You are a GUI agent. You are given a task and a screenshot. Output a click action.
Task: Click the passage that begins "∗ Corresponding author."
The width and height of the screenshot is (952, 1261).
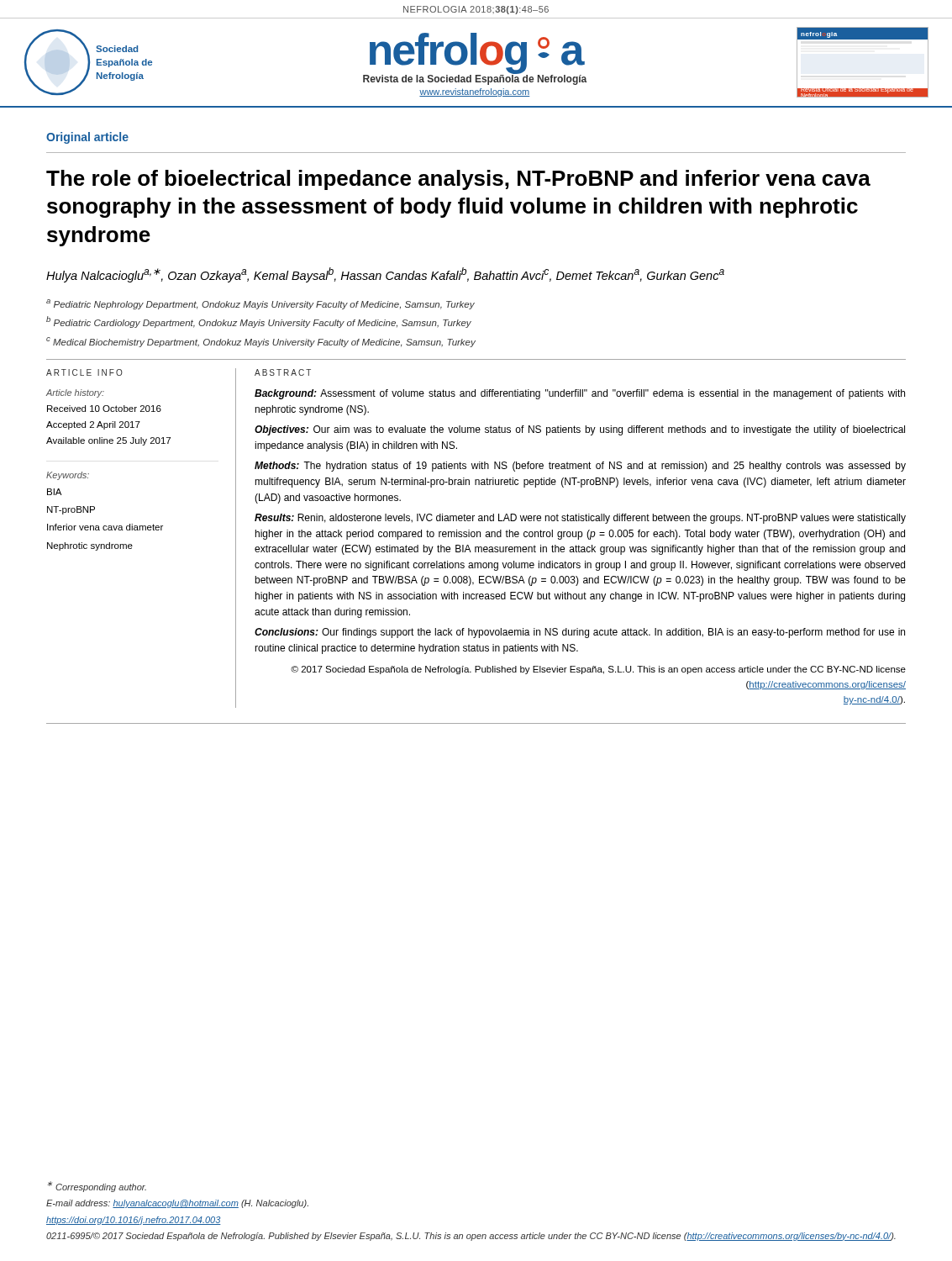pos(97,1187)
